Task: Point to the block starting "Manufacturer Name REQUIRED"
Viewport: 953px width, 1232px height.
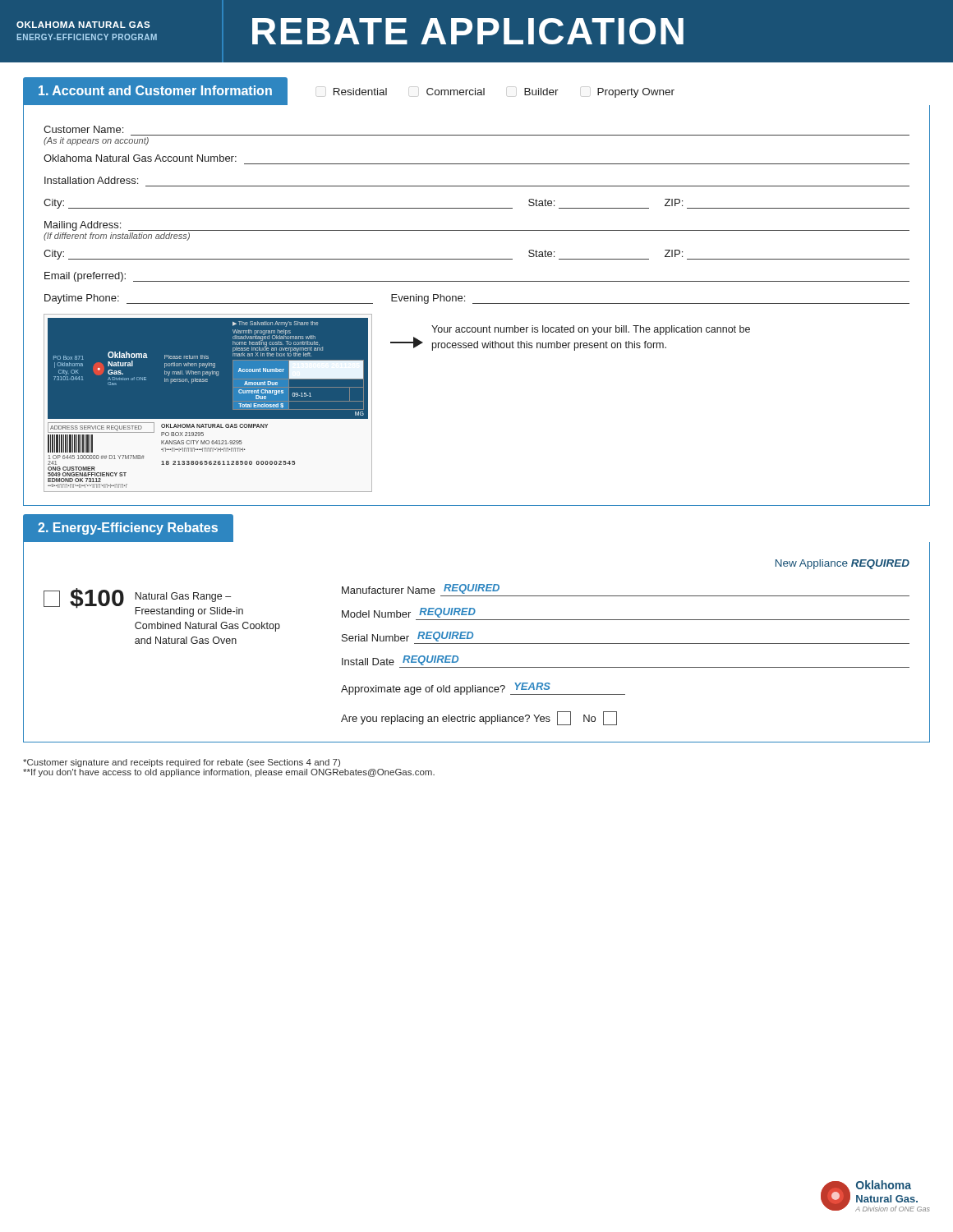Action: point(625,588)
